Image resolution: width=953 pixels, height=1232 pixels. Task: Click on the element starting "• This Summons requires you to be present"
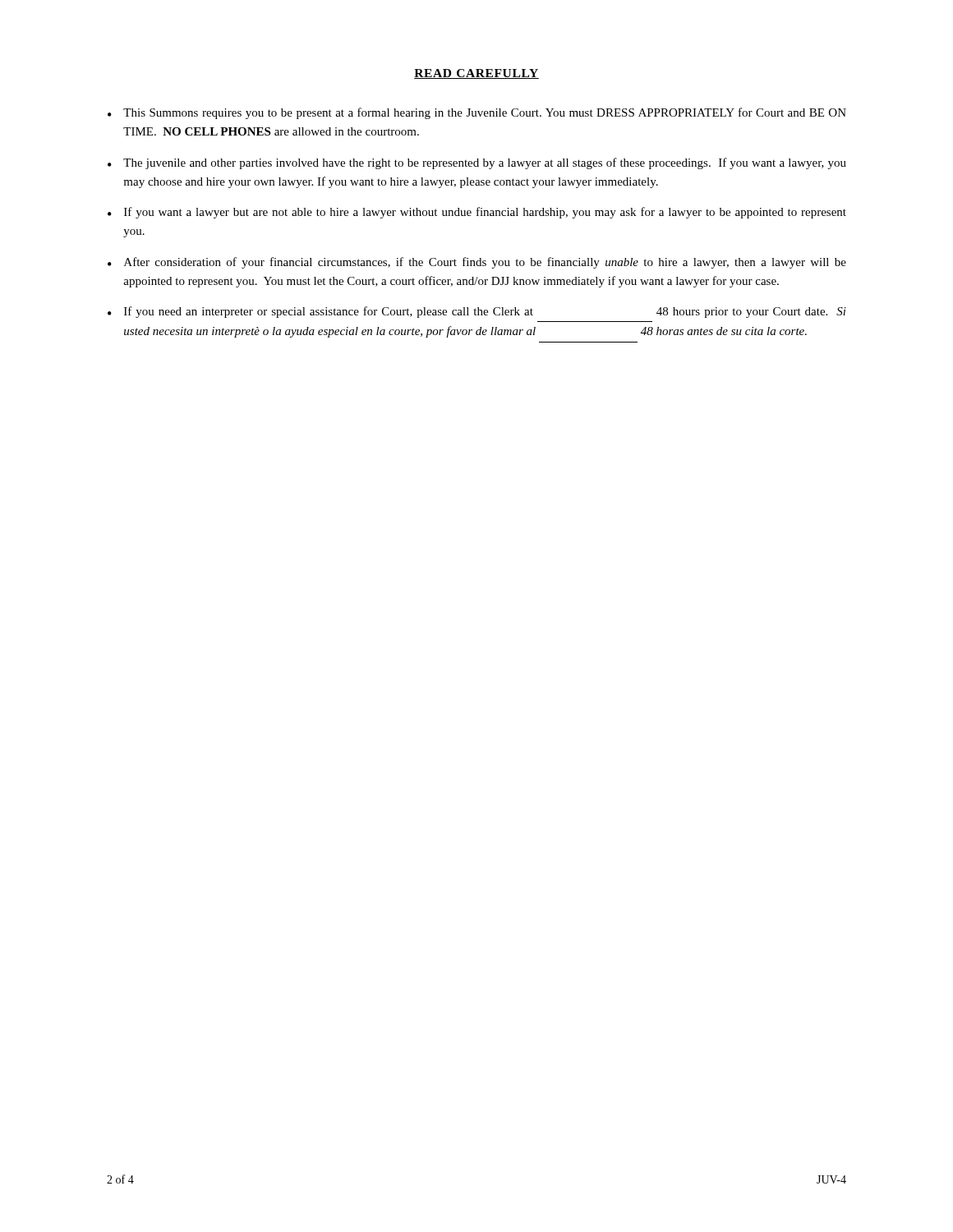(476, 123)
